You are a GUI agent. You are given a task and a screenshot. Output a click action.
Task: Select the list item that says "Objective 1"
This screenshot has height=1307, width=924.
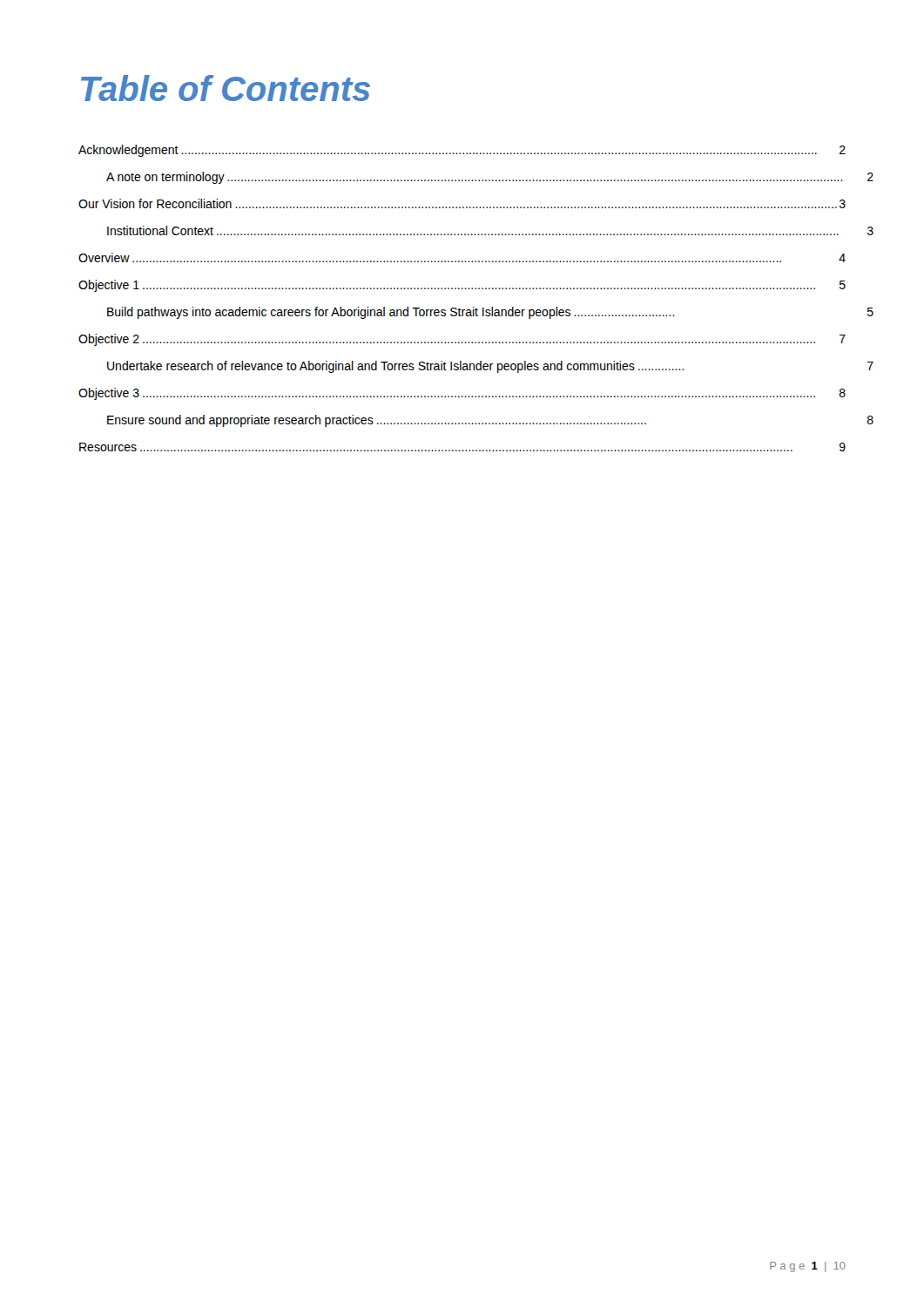(x=462, y=285)
